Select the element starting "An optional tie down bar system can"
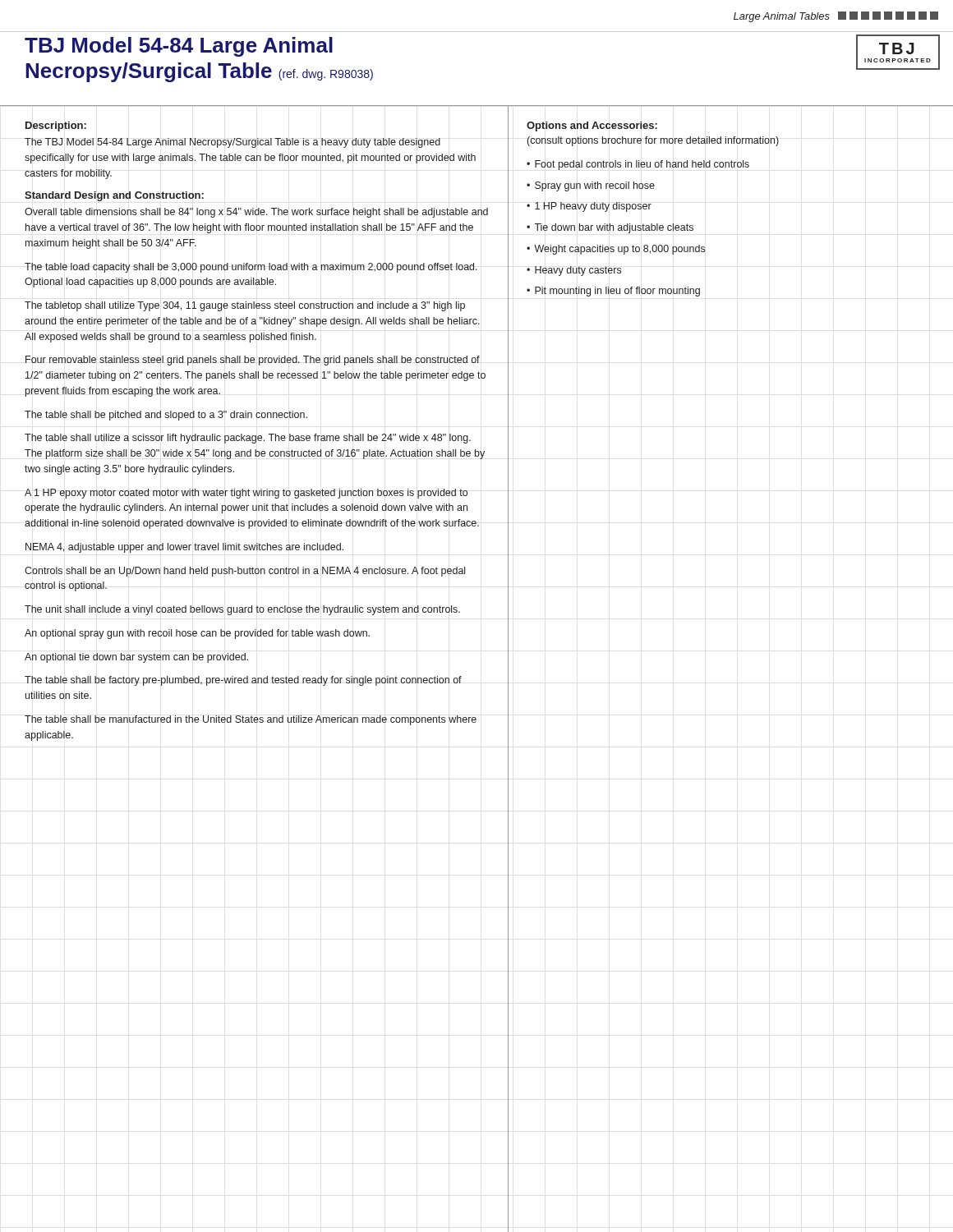The width and height of the screenshot is (953, 1232). point(137,657)
